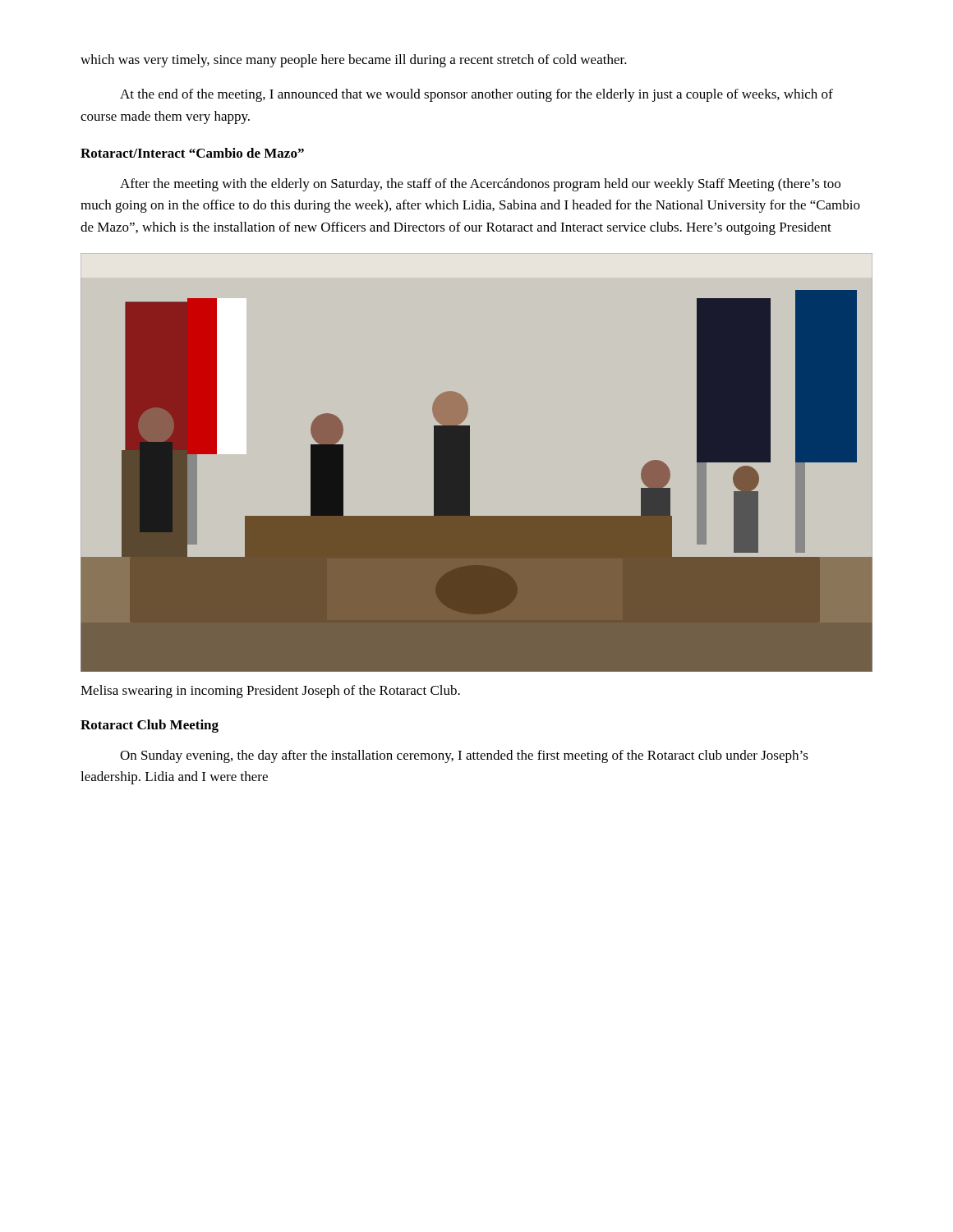Navigate to the text starting "On Sunday evening, the"
This screenshot has width=953, height=1232.
pos(444,766)
